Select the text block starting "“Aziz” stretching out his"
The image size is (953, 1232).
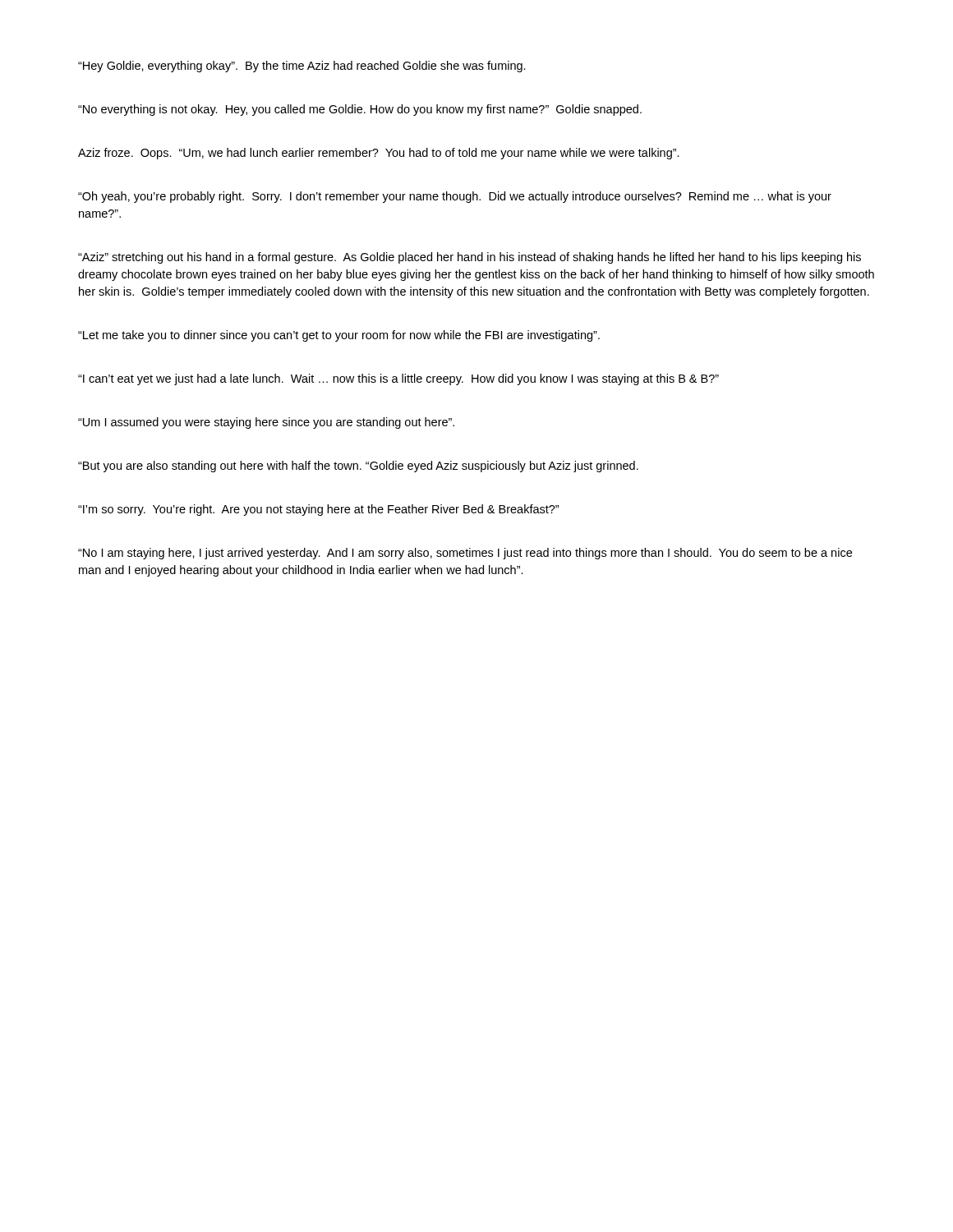[x=476, y=274]
